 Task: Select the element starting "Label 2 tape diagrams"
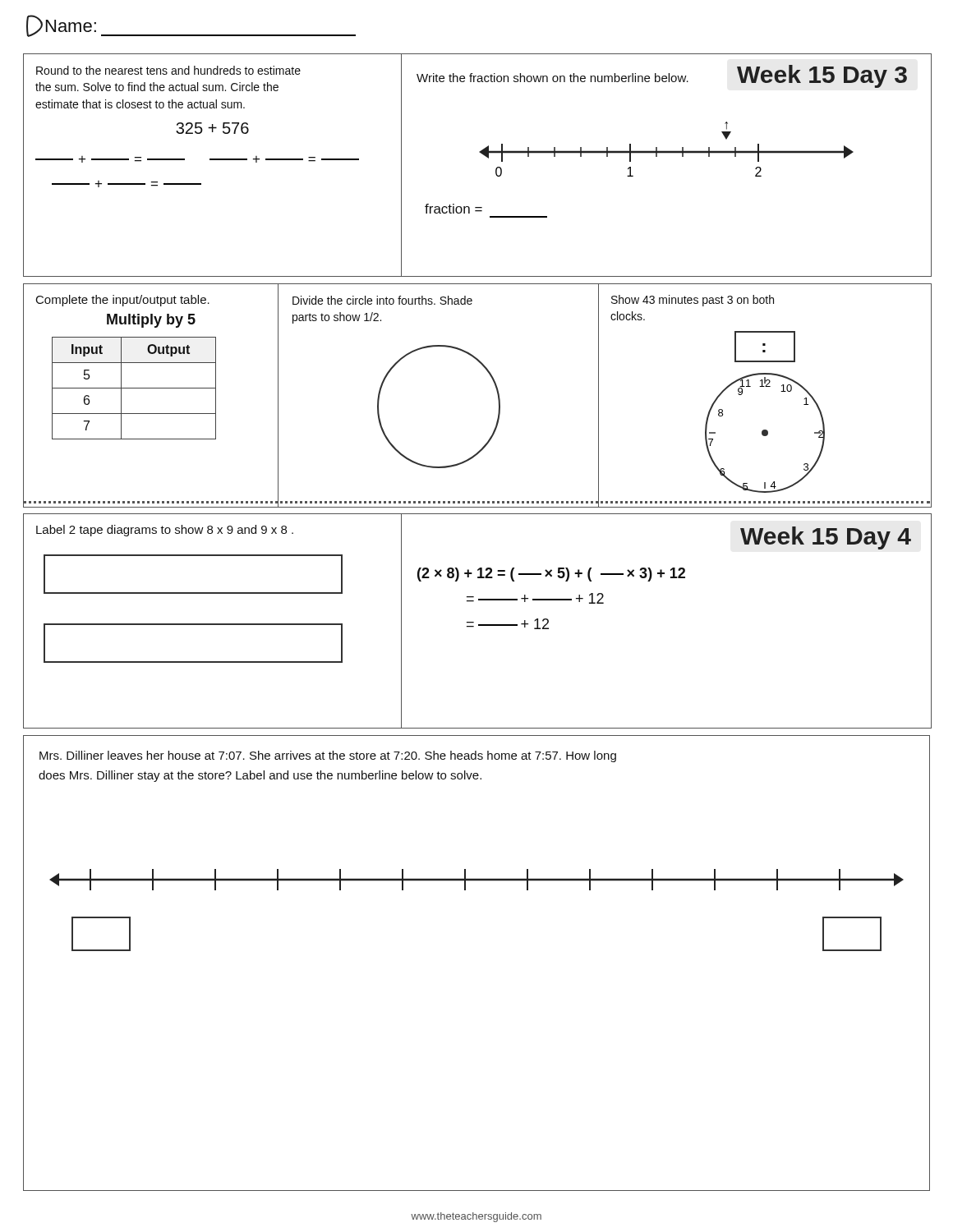tap(212, 593)
